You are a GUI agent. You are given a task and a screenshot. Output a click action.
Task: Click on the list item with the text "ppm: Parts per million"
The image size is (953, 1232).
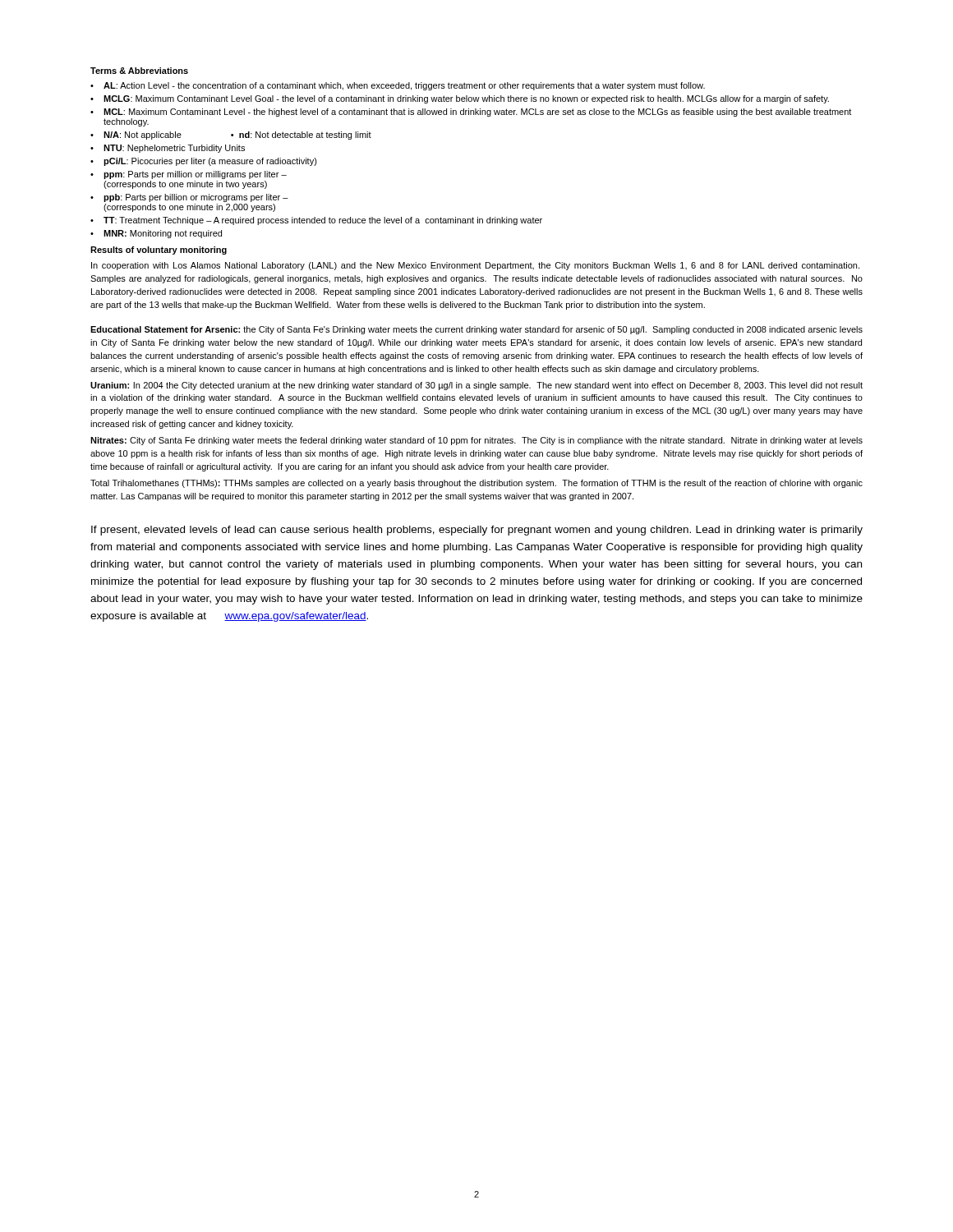tap(195, 175)
